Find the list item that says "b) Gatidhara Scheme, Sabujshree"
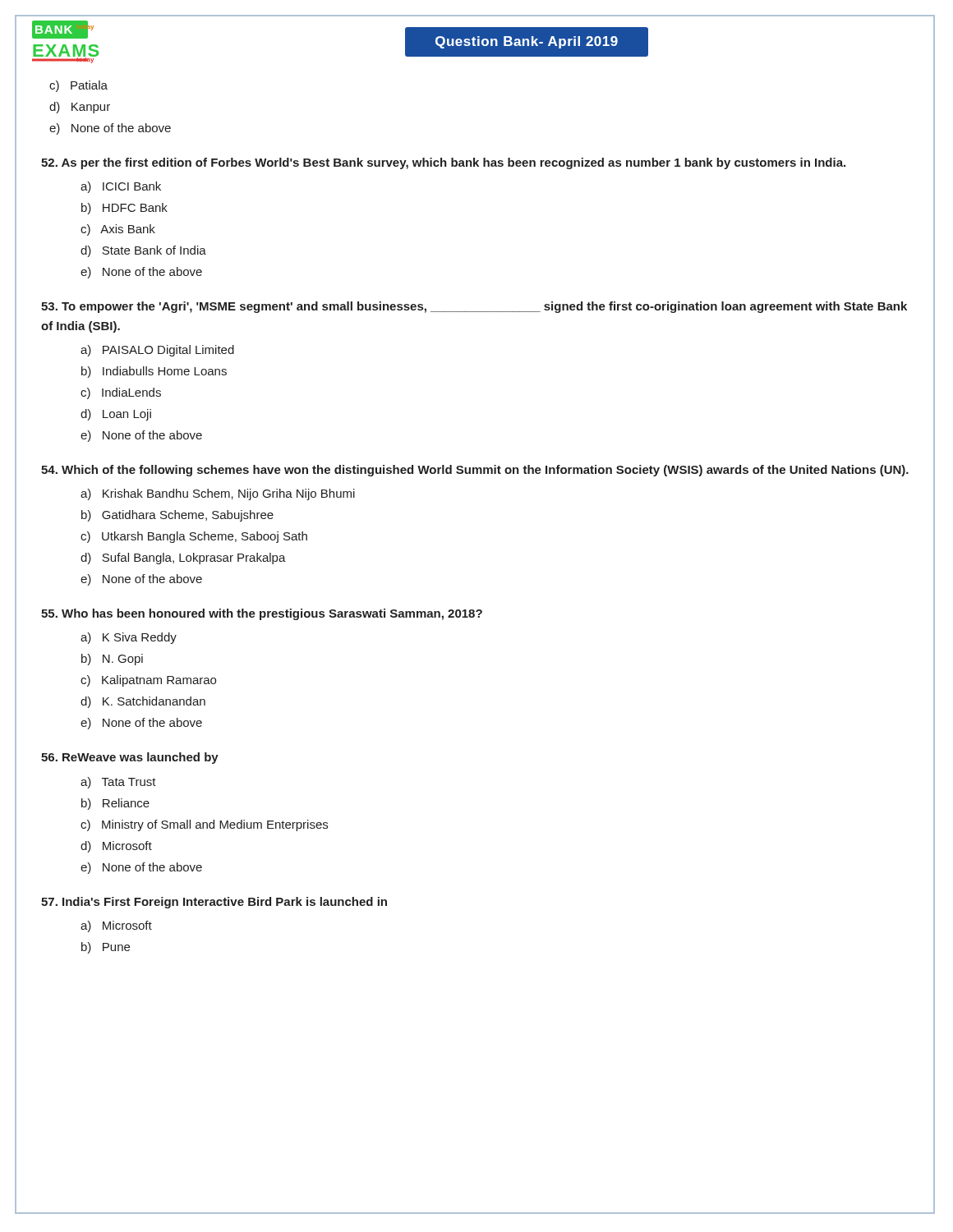Viewport: 953px width, 1232px height. coord(177,515)
